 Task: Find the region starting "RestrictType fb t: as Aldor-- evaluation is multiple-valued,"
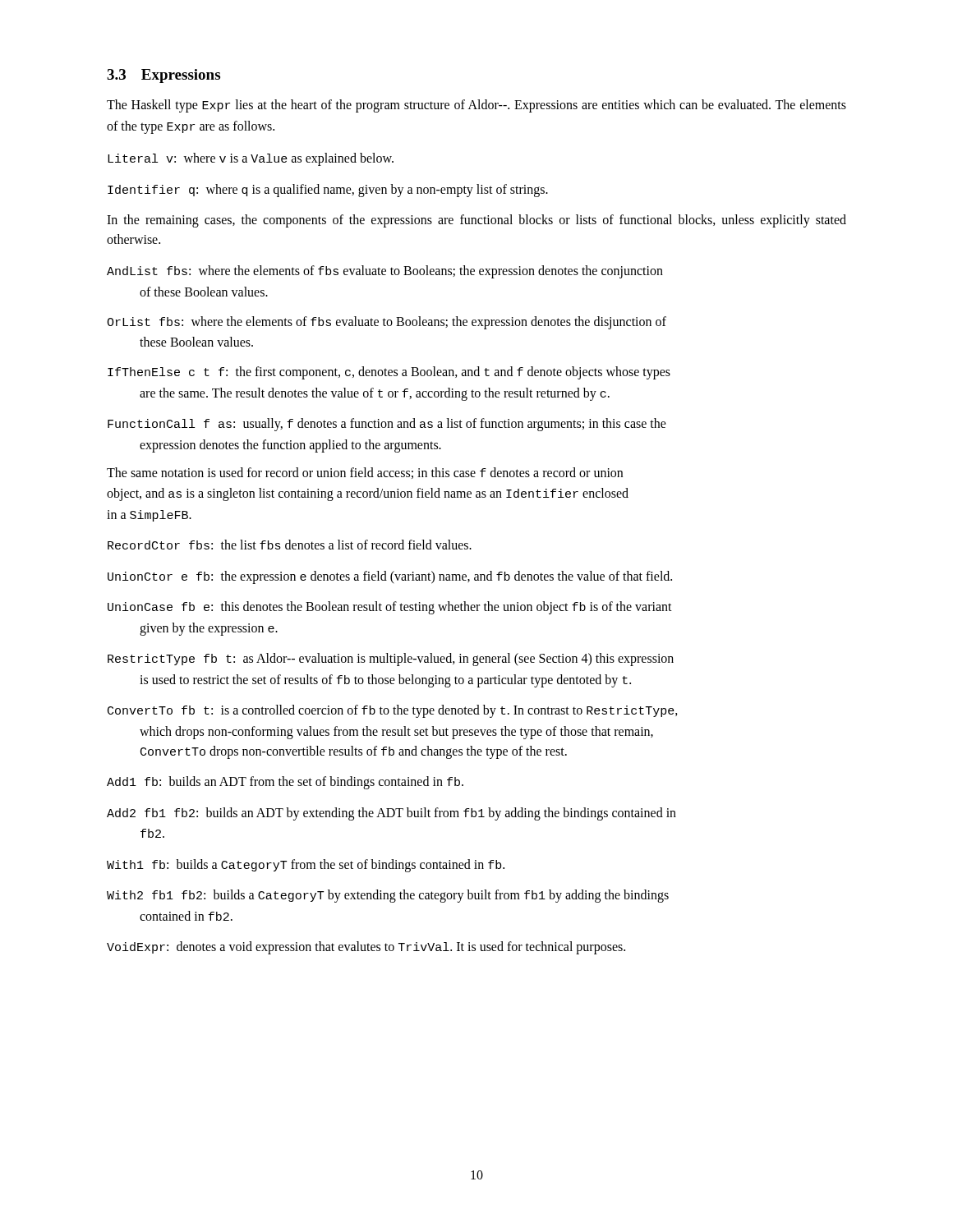pyautogui.click(x=476, y=670)
